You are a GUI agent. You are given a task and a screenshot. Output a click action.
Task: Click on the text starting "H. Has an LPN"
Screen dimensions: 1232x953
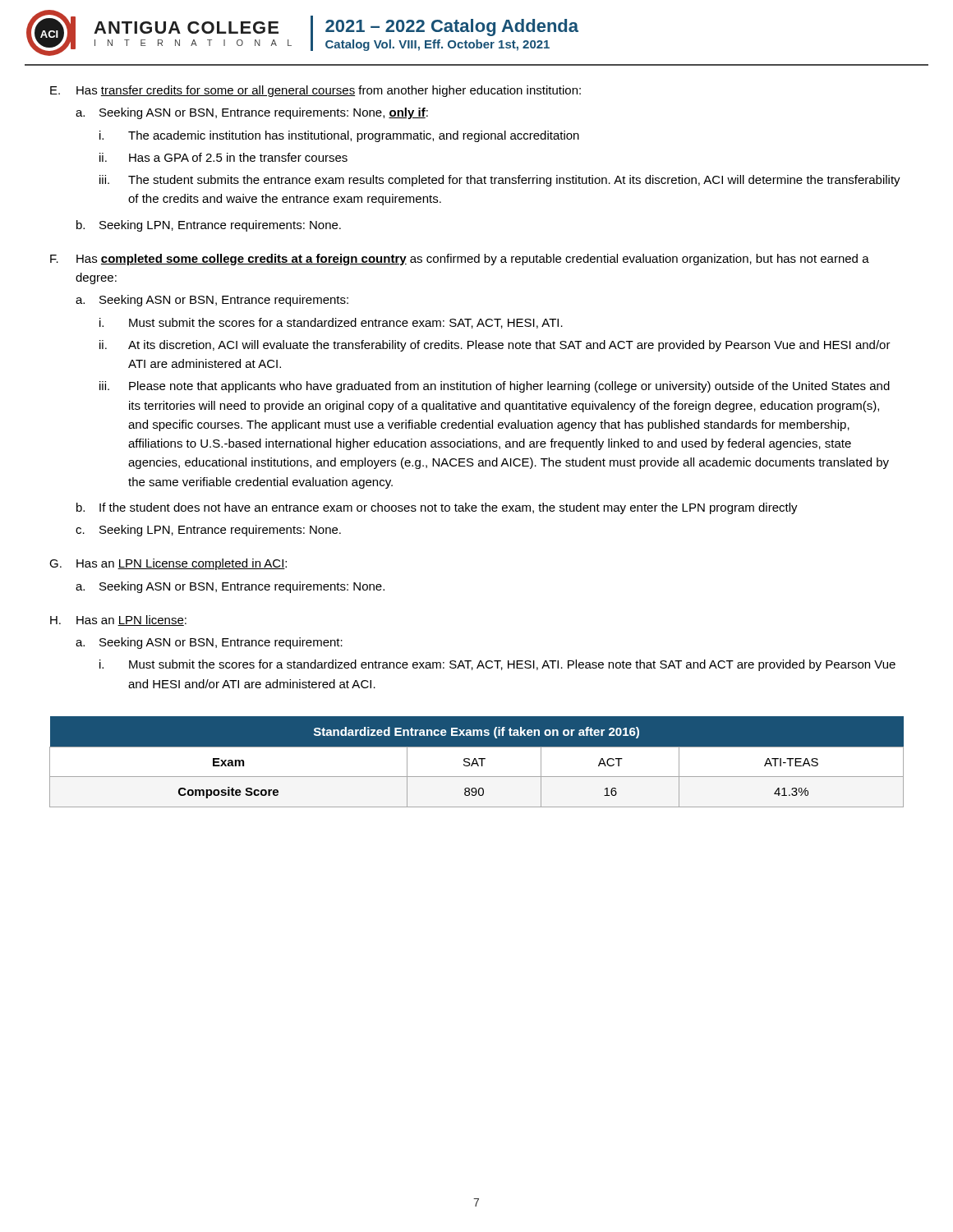tap(476, 655)
